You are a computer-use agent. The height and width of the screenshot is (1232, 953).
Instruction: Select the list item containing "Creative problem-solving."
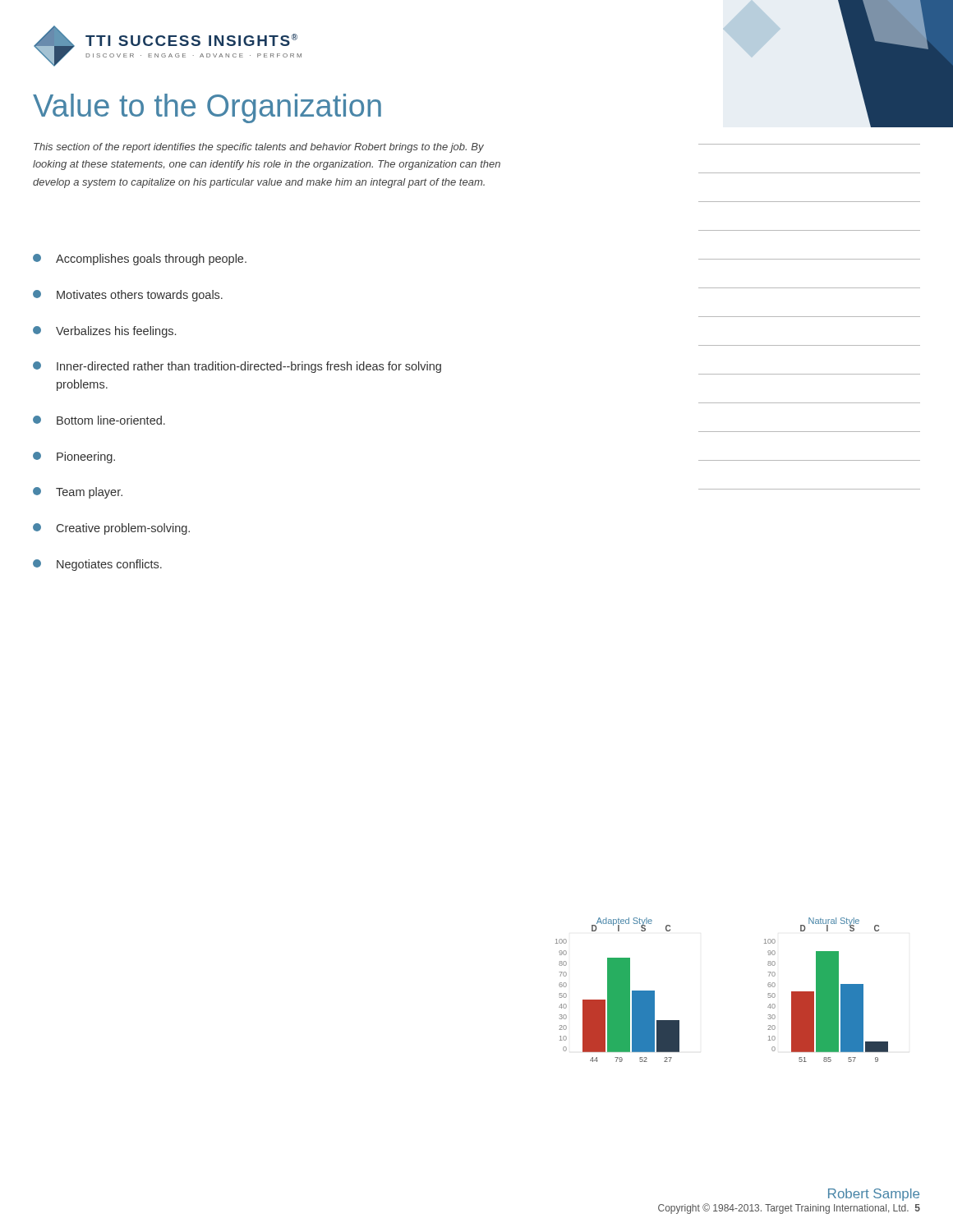click(112, 529)
